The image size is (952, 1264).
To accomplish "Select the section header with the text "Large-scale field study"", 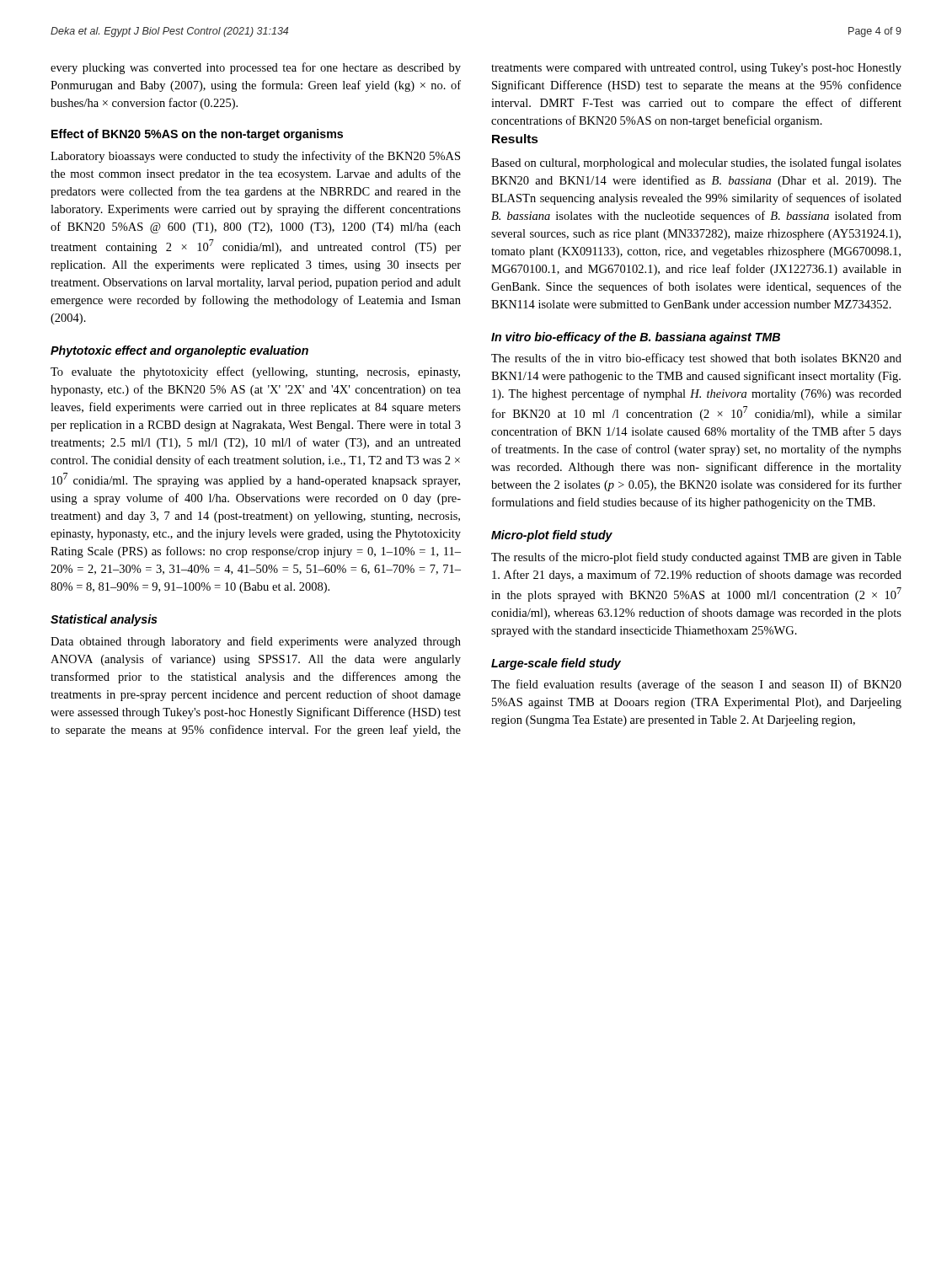I will pyautogui.click(x=556, y=663).
